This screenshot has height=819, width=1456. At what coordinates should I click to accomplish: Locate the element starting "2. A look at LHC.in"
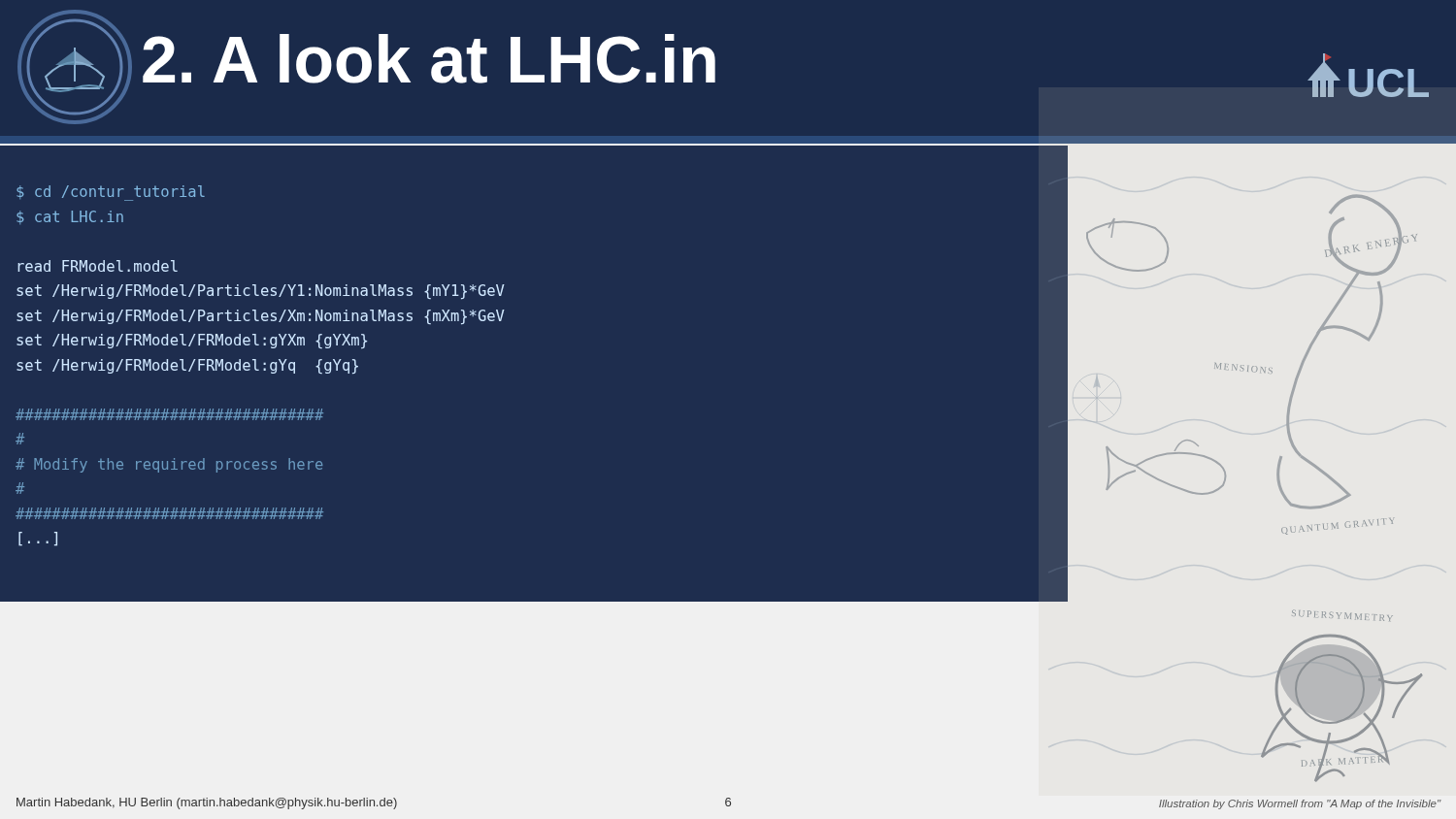[430, 59]
